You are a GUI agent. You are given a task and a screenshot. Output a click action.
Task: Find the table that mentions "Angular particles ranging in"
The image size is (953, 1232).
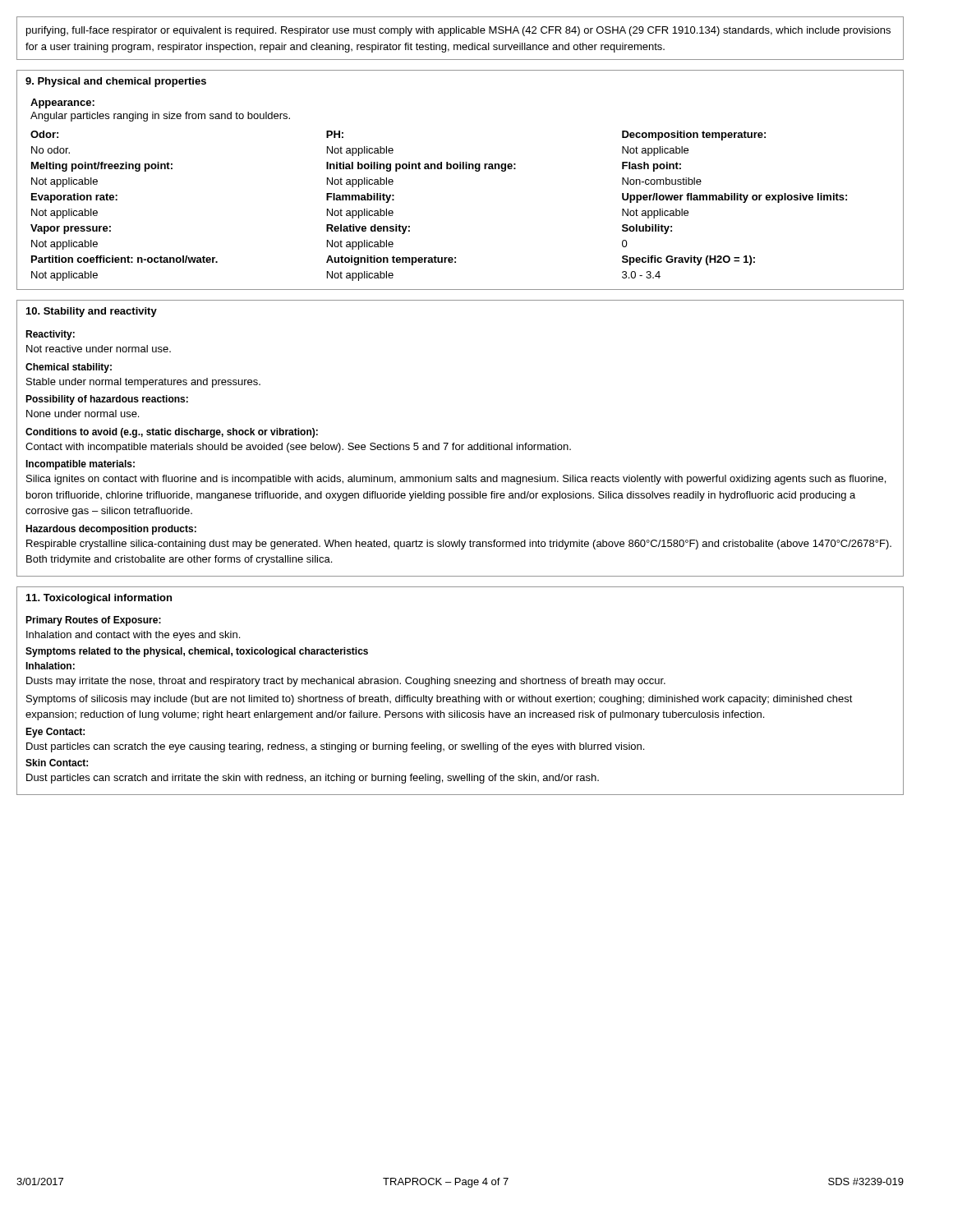[x=460, y=188]
